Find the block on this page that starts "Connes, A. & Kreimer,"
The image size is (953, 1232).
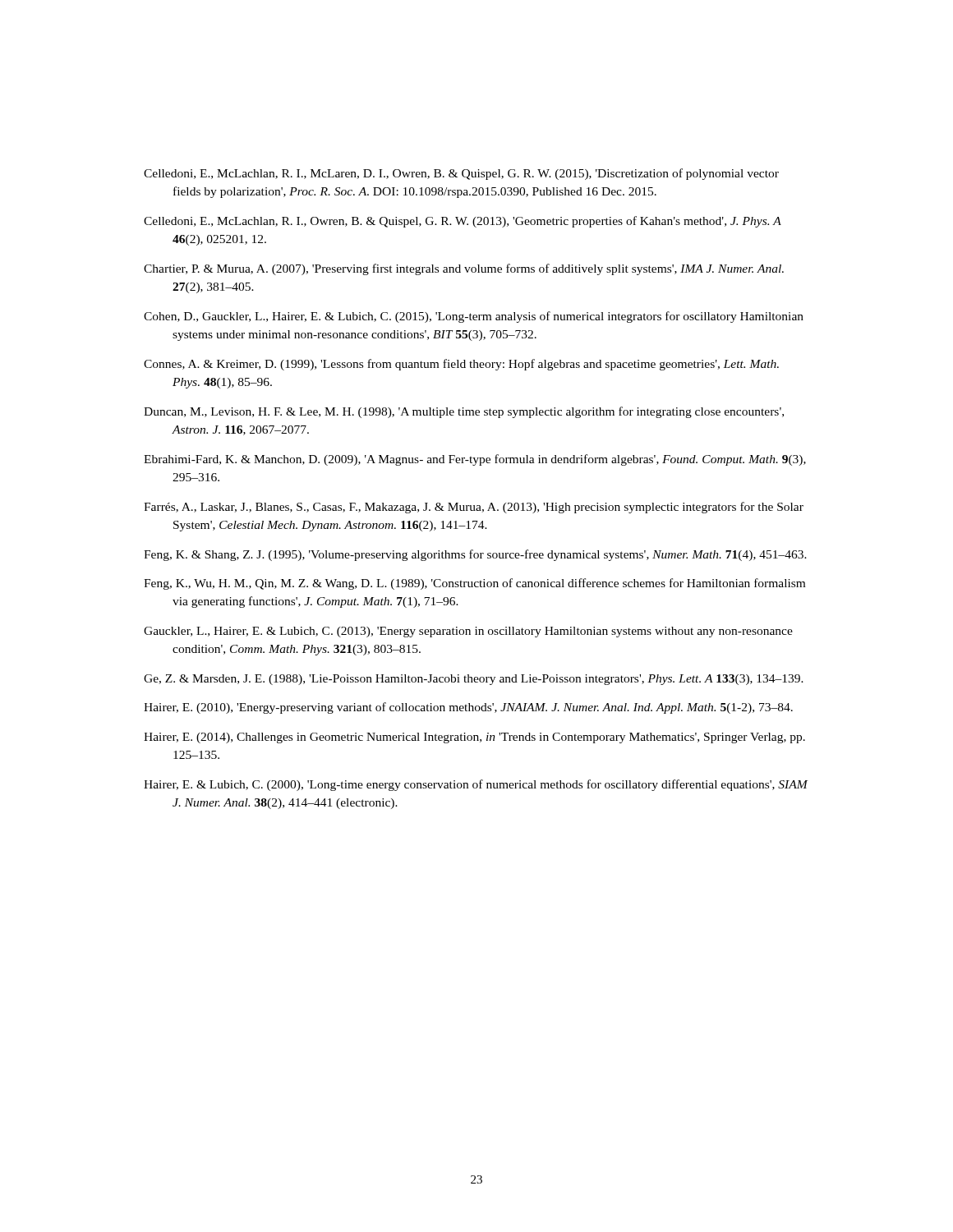(462, 372)
